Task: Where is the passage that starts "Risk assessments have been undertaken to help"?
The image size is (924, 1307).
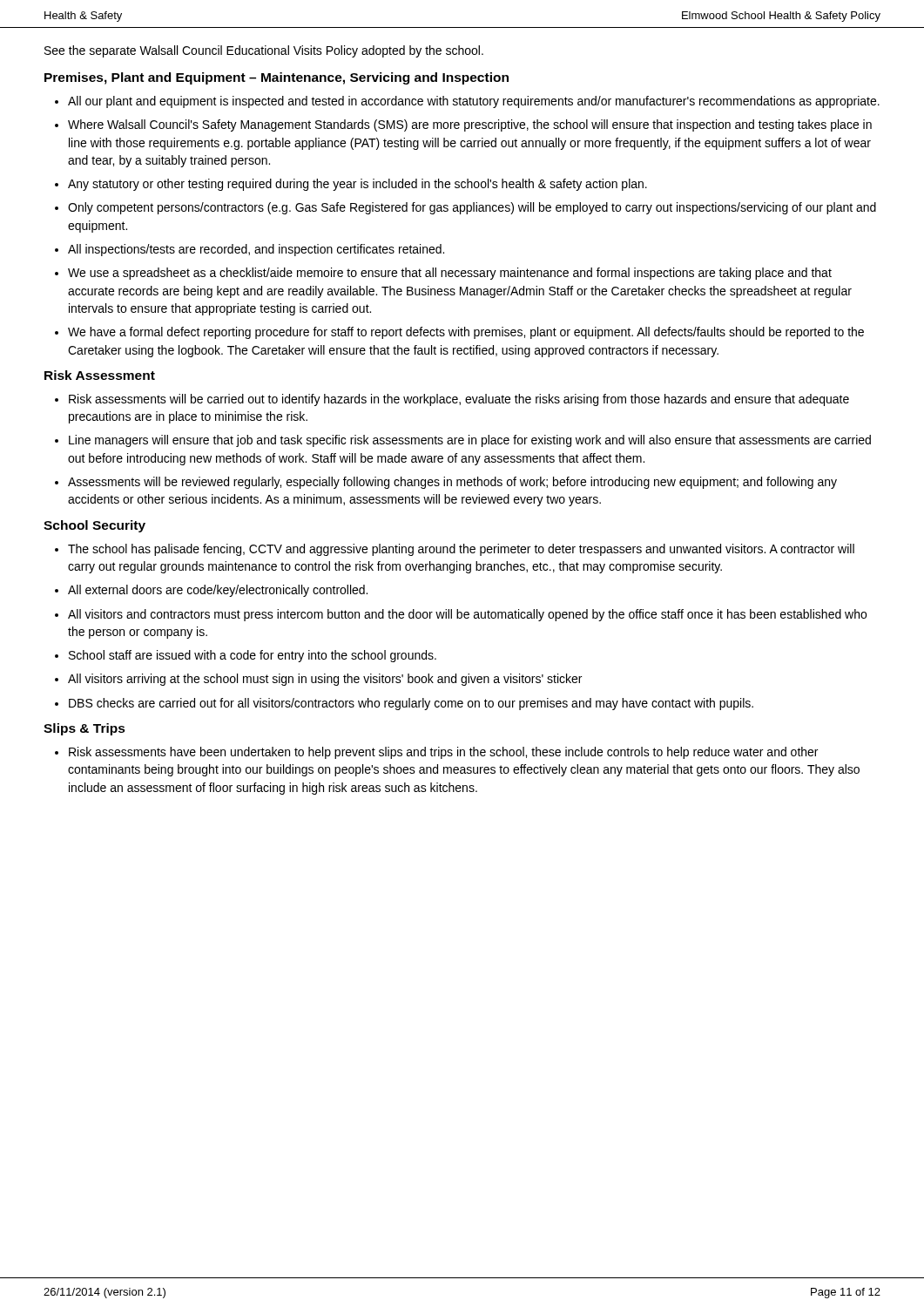Action: click(x=464, y=770)
